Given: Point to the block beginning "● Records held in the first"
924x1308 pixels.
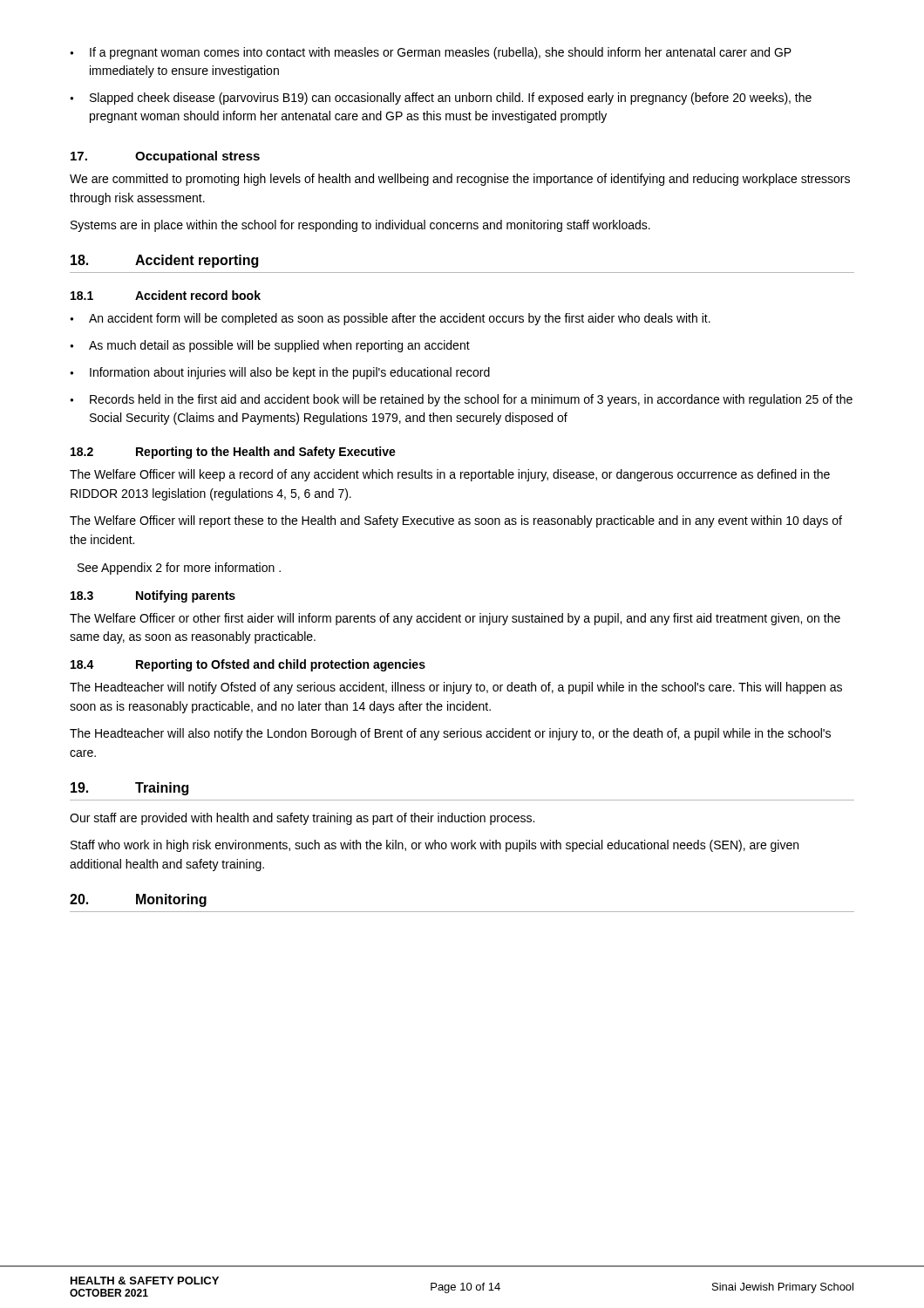Looking at the screenshot, I should pos(462,409).
